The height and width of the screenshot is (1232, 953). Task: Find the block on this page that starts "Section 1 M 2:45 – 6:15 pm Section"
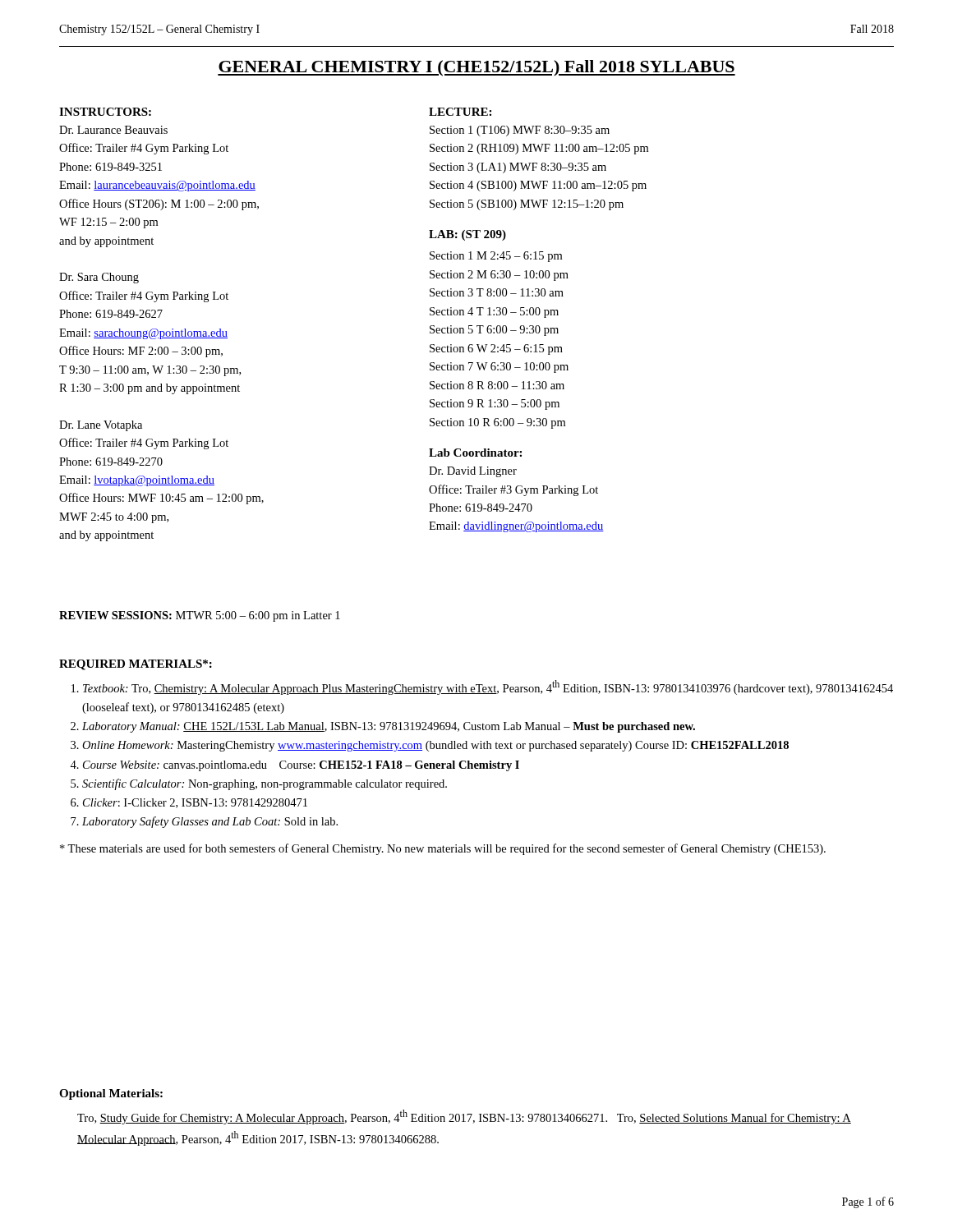point(496,257)
